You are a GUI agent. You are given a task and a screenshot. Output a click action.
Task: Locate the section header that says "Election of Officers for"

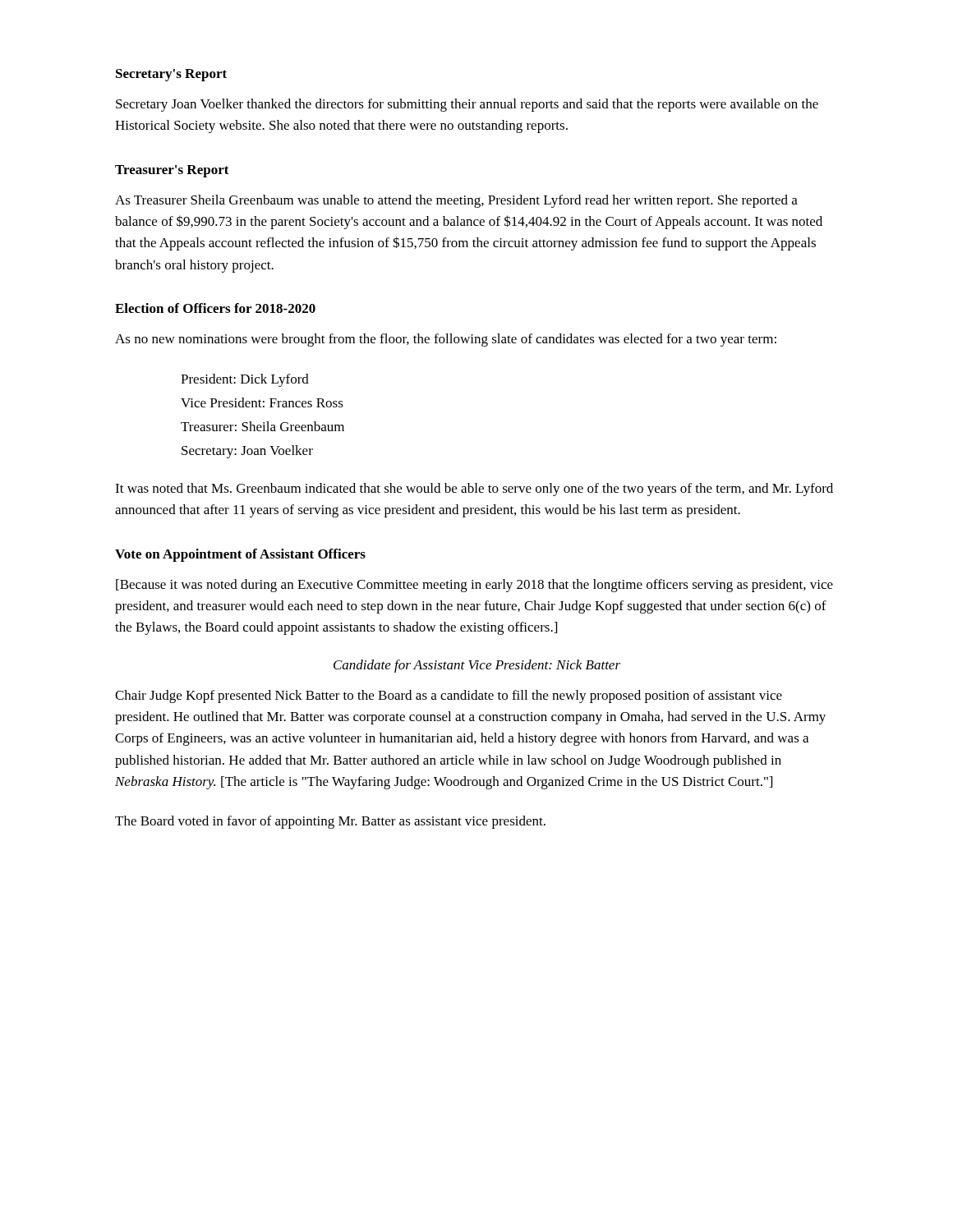[215, 308]
